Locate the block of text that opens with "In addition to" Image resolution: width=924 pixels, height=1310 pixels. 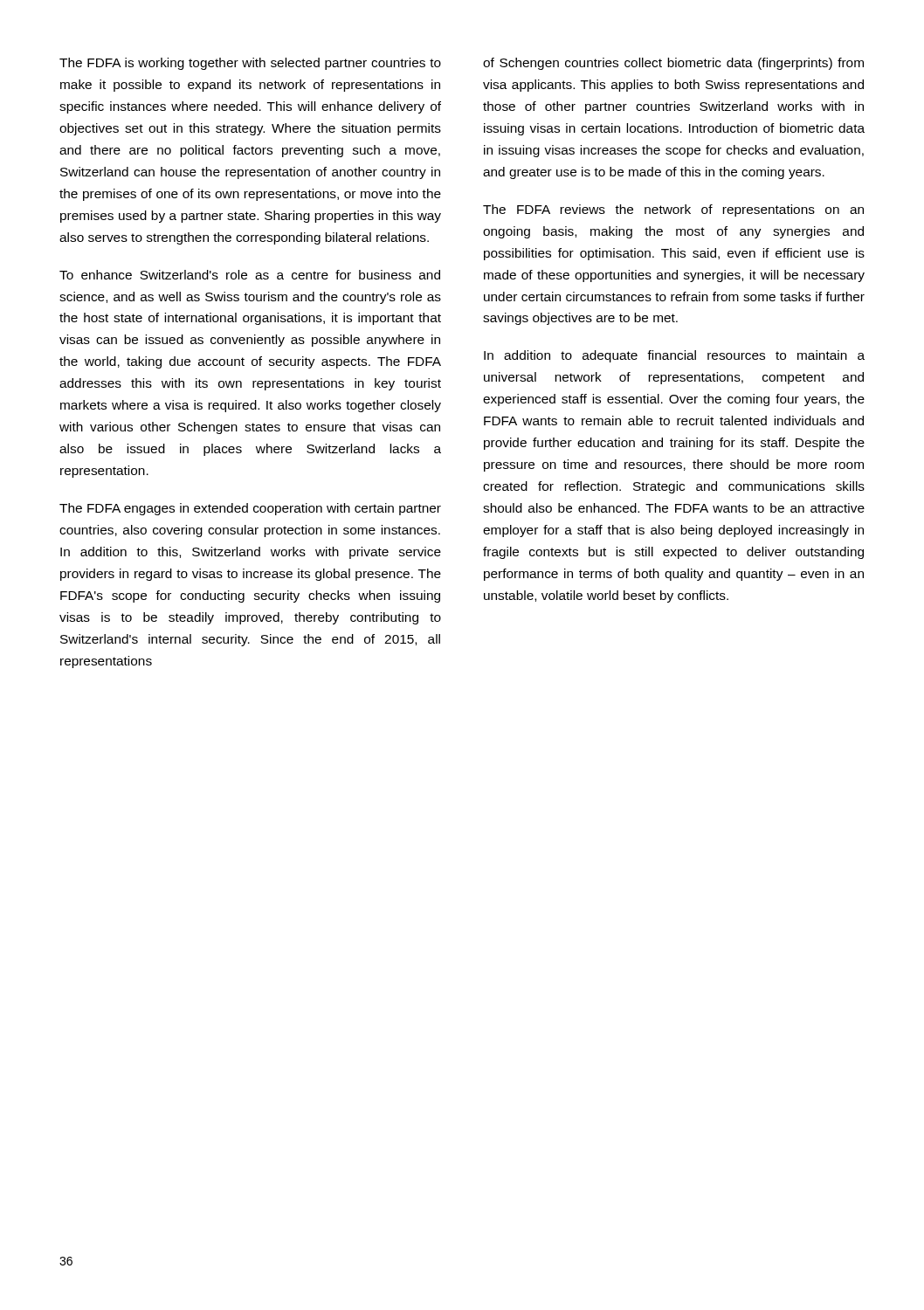[674, 476]
